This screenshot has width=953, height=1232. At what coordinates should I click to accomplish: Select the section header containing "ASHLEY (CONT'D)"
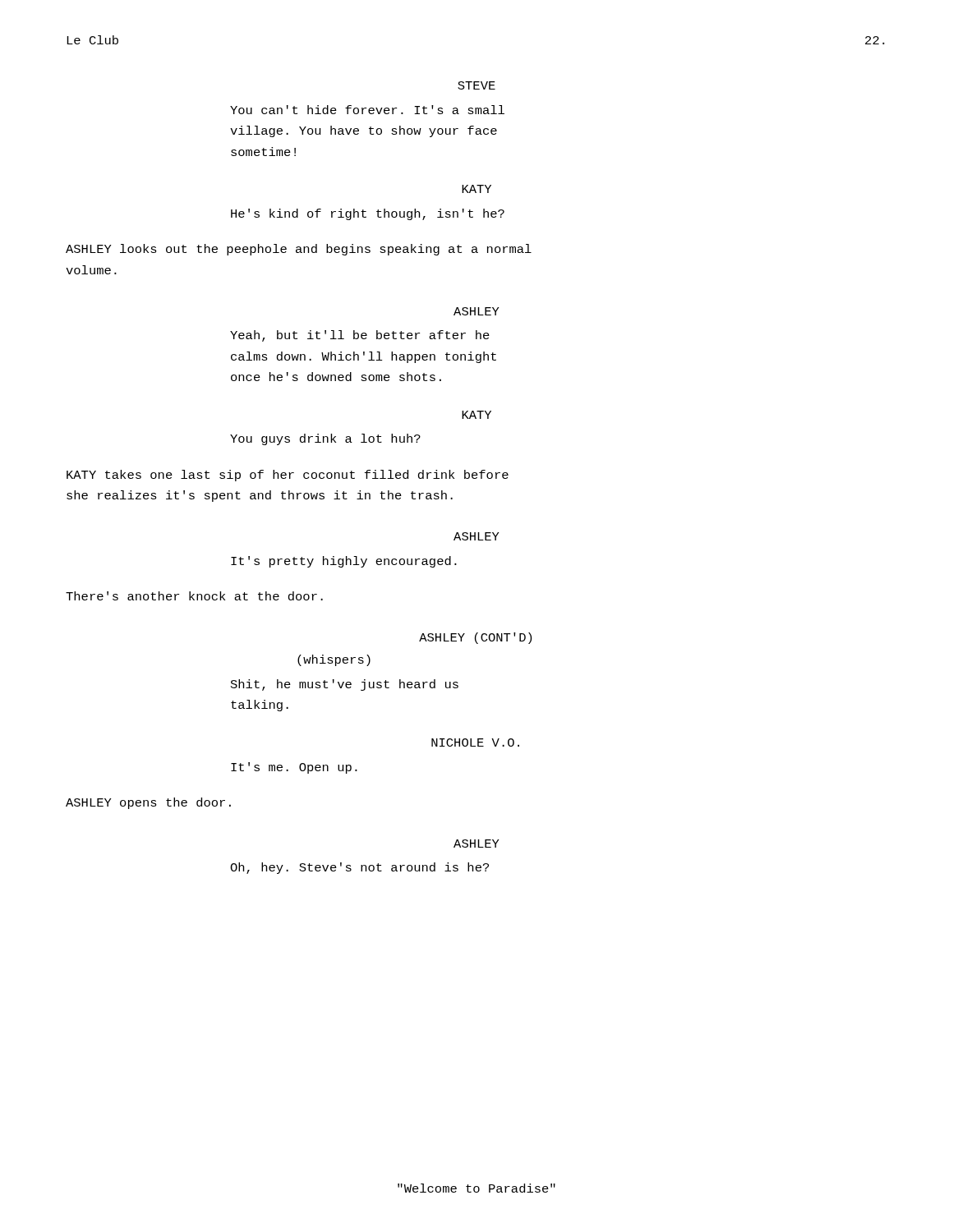click(x=476, y=638)
